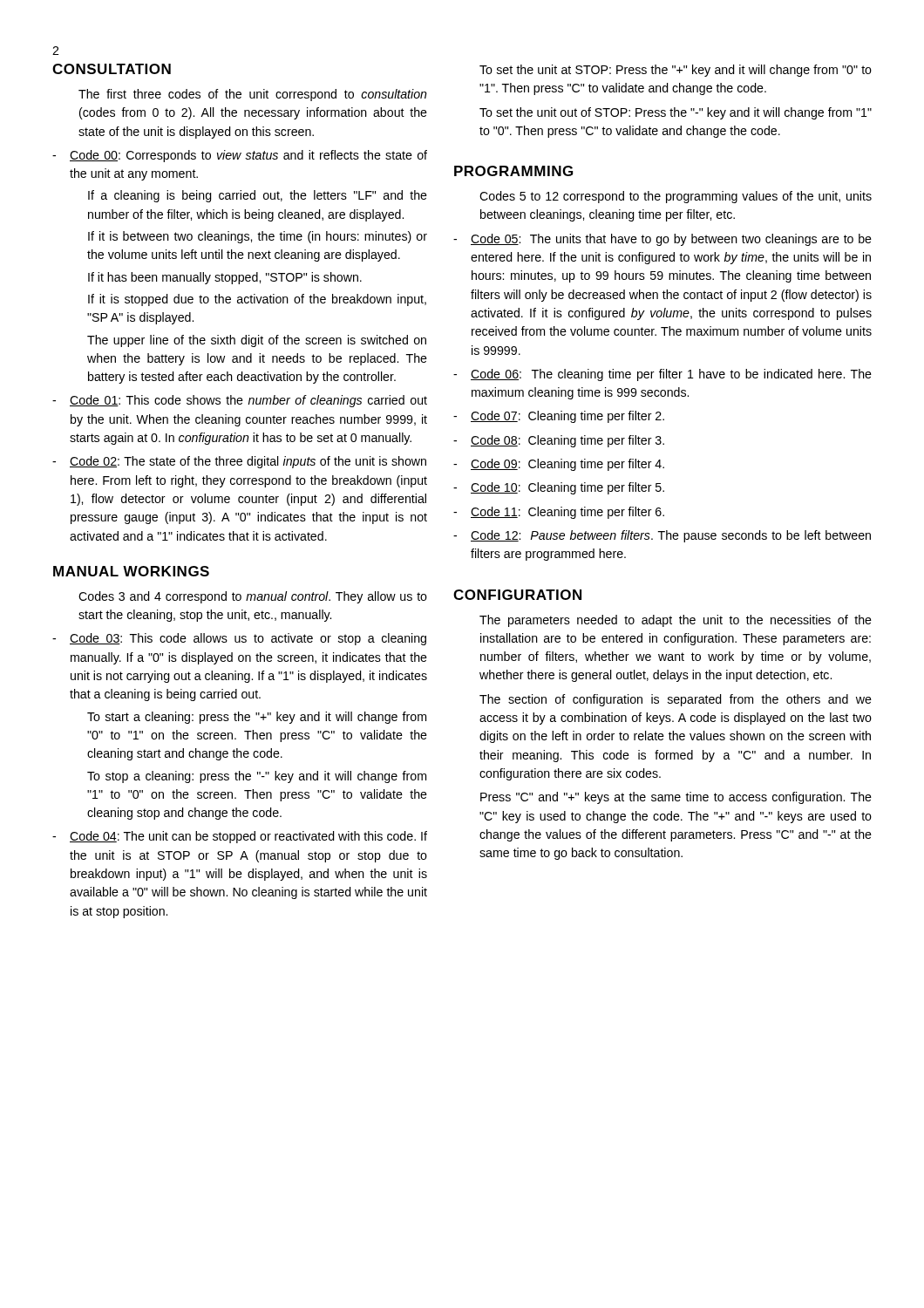Click on the list item containing "- Code 02:"

240,499
